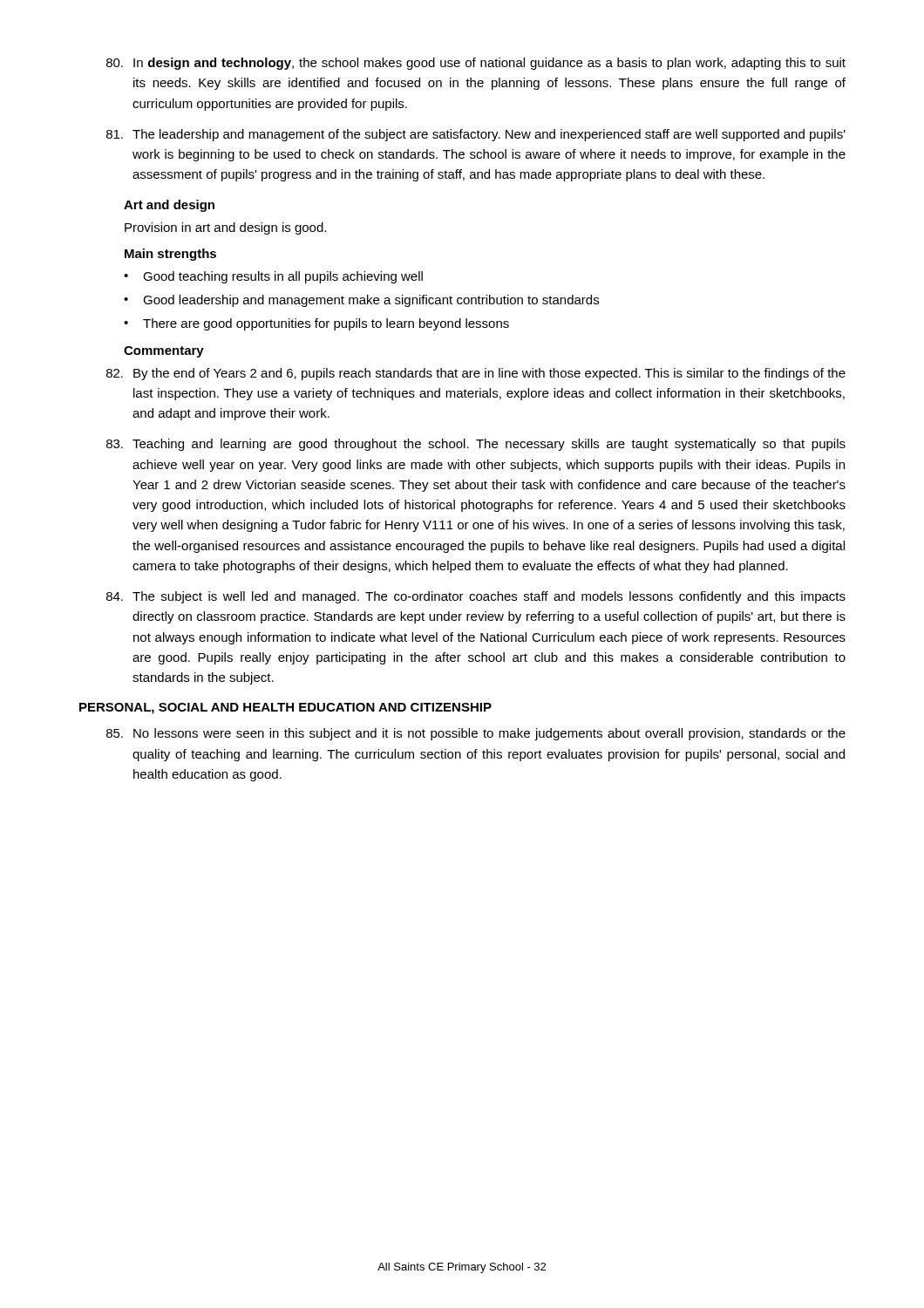Find the block on this page that starts "• Good teaching results in all pupils achieving"
Viewport: 924px width, 1308px height.
tap(273, 277)
